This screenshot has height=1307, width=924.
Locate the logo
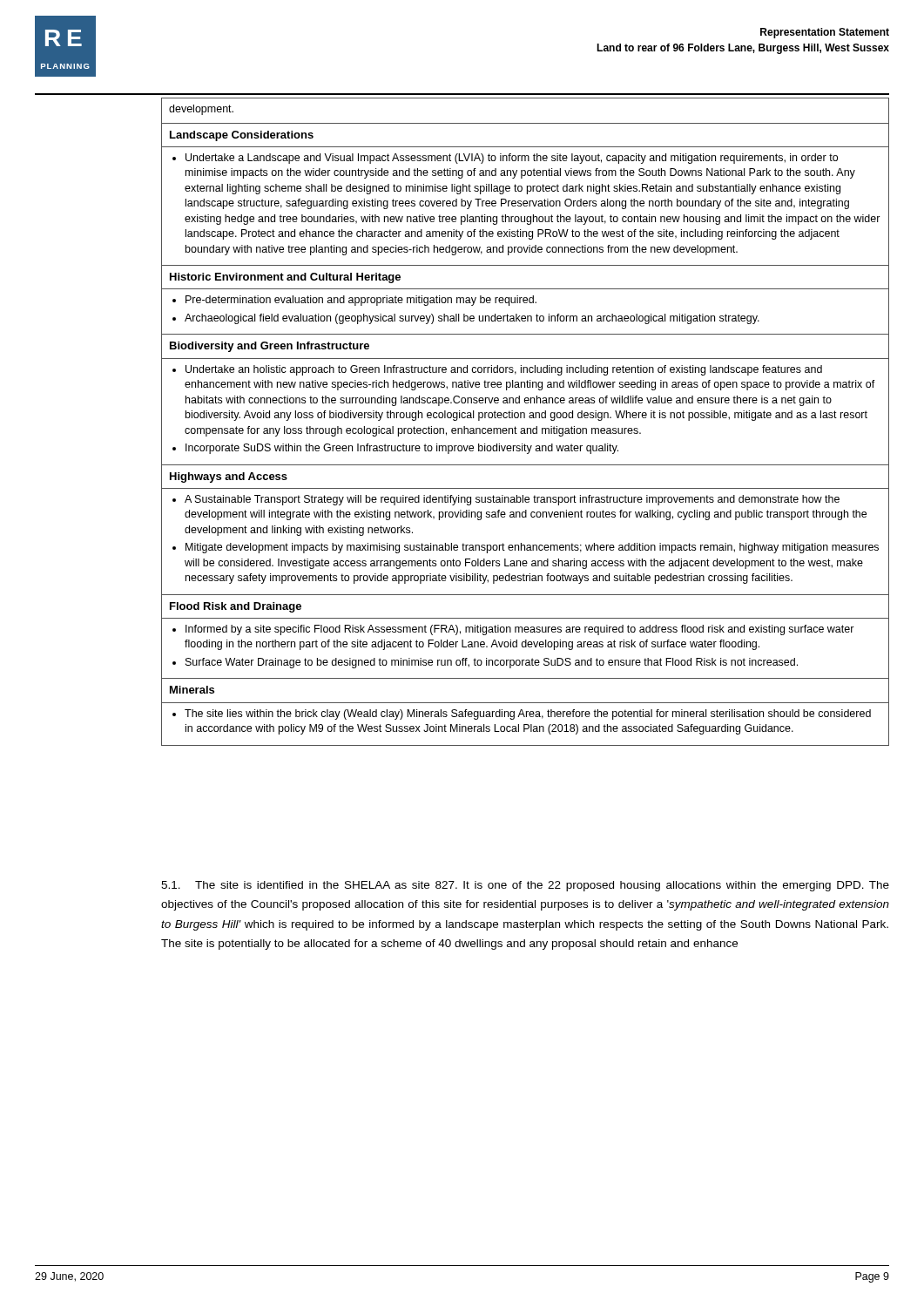(x=65, y=46)
